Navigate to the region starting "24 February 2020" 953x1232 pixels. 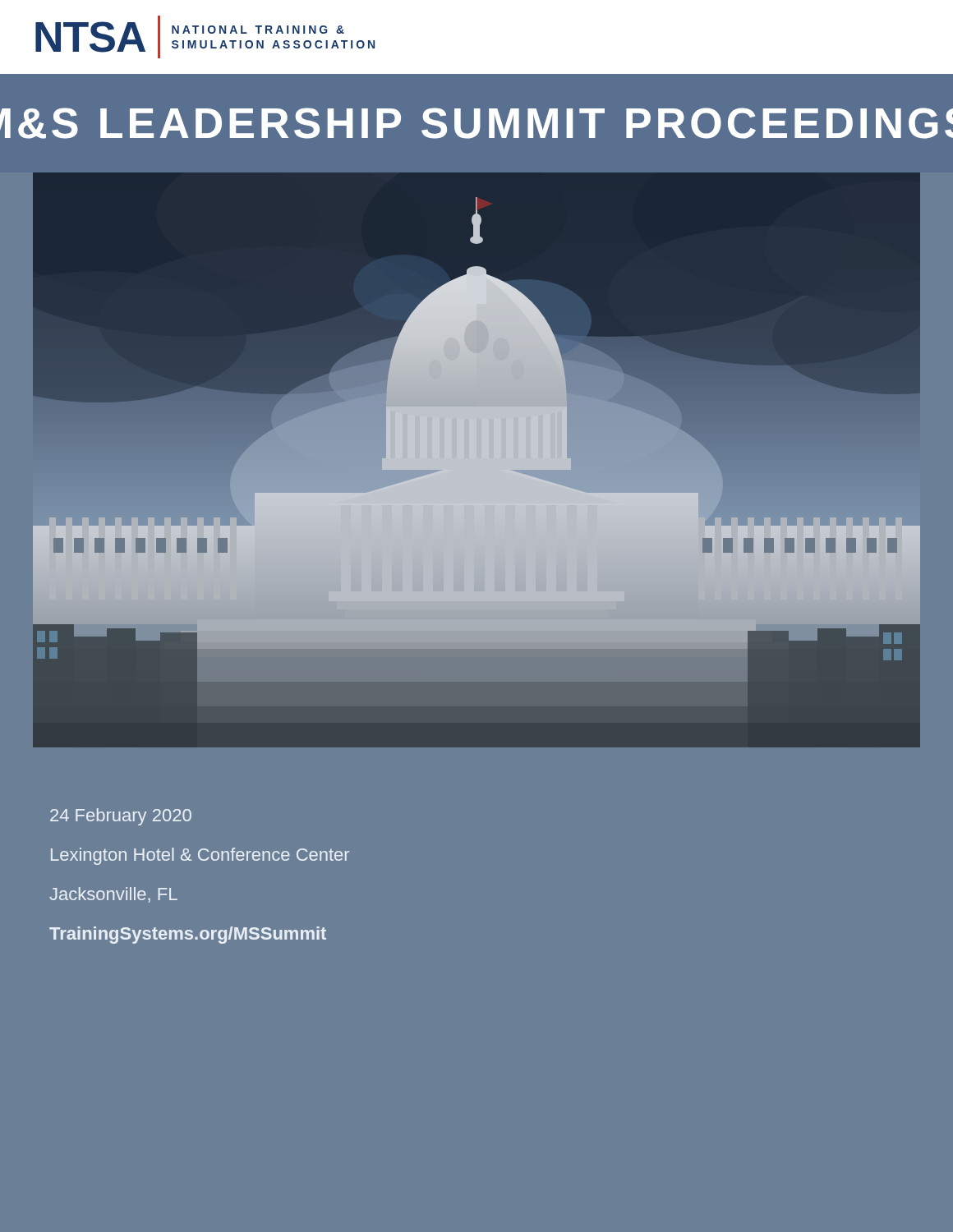(121, 815)
